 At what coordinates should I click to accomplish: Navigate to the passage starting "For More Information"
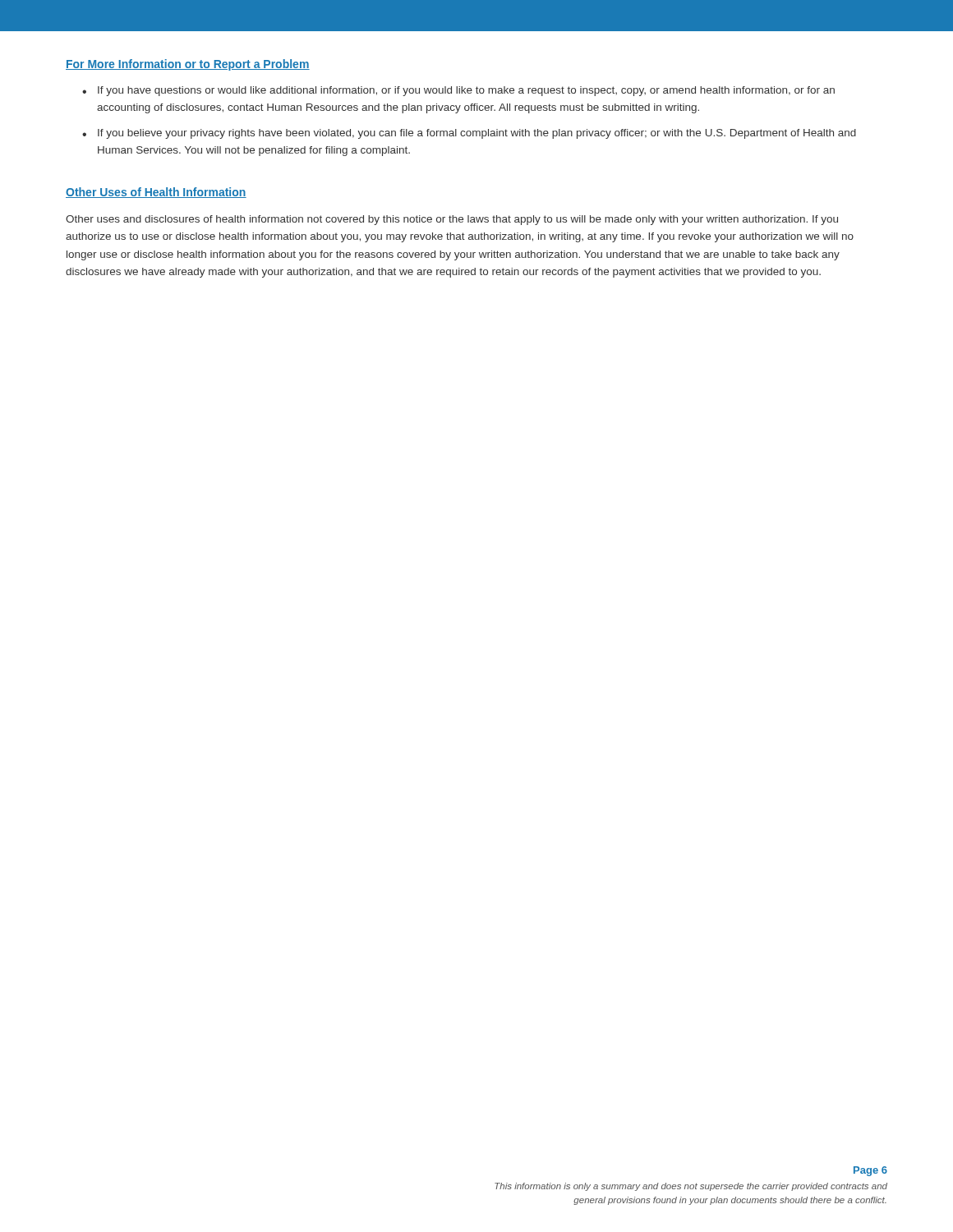(x=187, y=64)
